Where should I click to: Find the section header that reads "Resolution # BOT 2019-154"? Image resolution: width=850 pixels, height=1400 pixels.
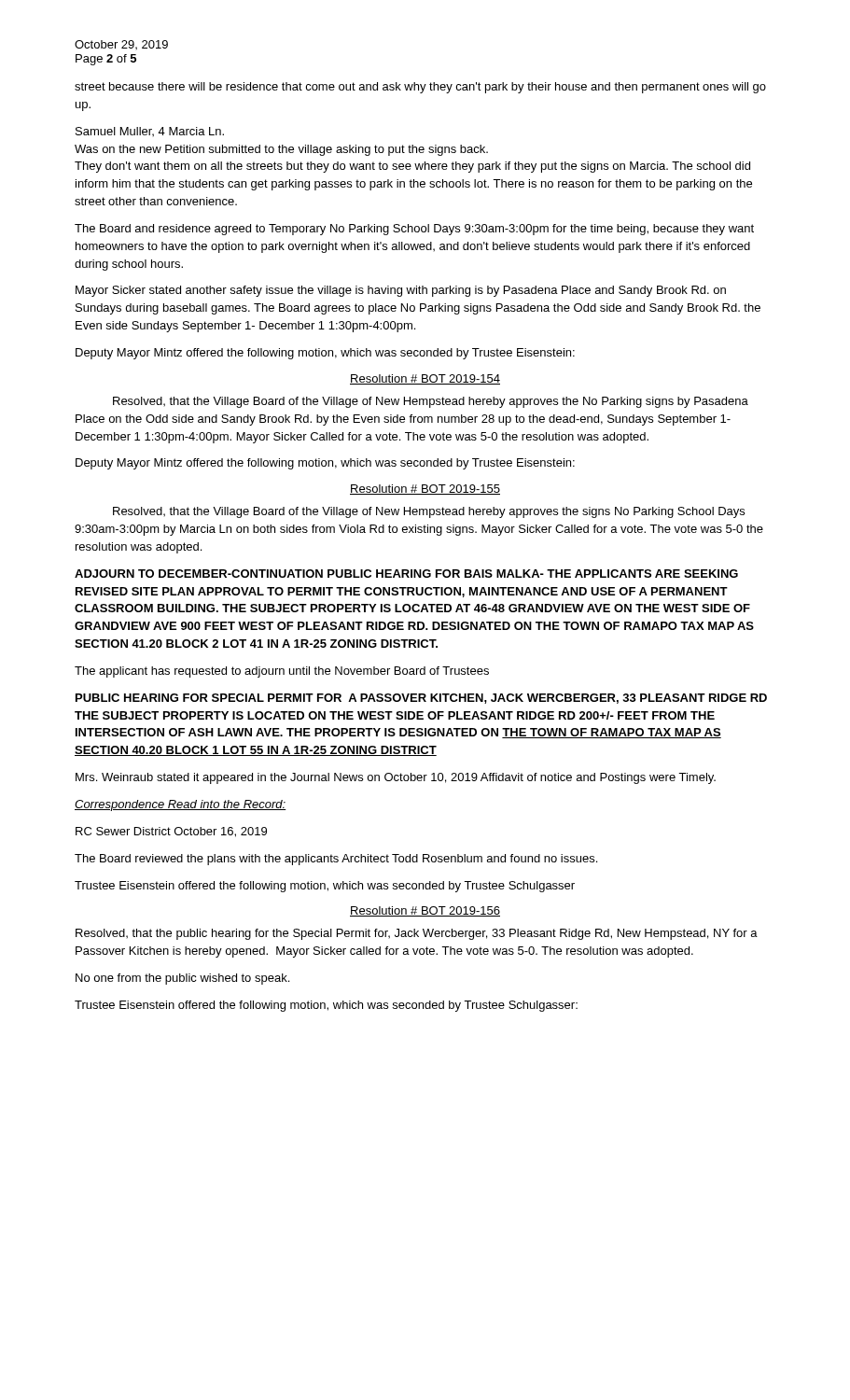tap(425, 378)
